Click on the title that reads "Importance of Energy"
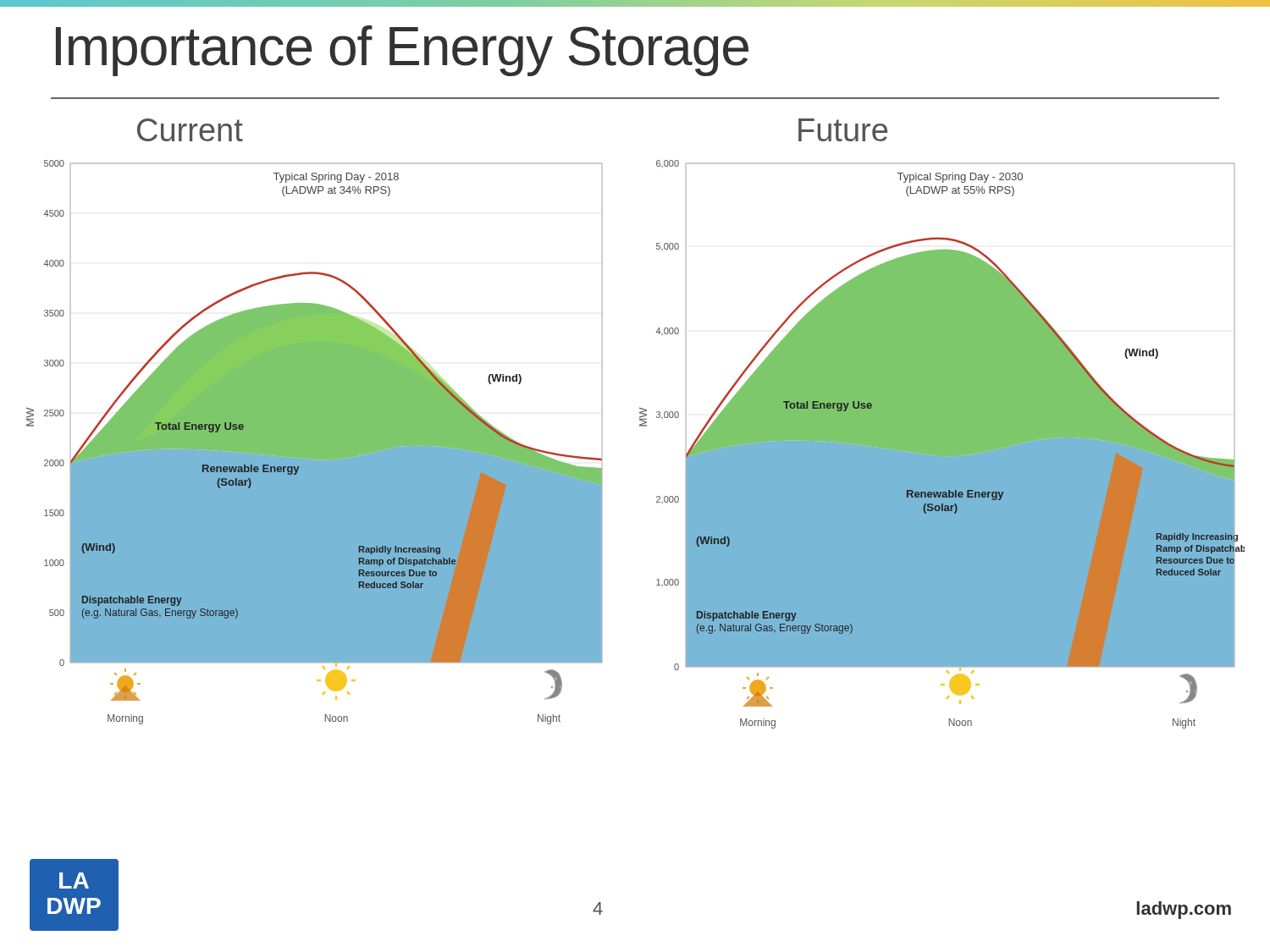The image size is (1270, 952). tap(400, 47)
